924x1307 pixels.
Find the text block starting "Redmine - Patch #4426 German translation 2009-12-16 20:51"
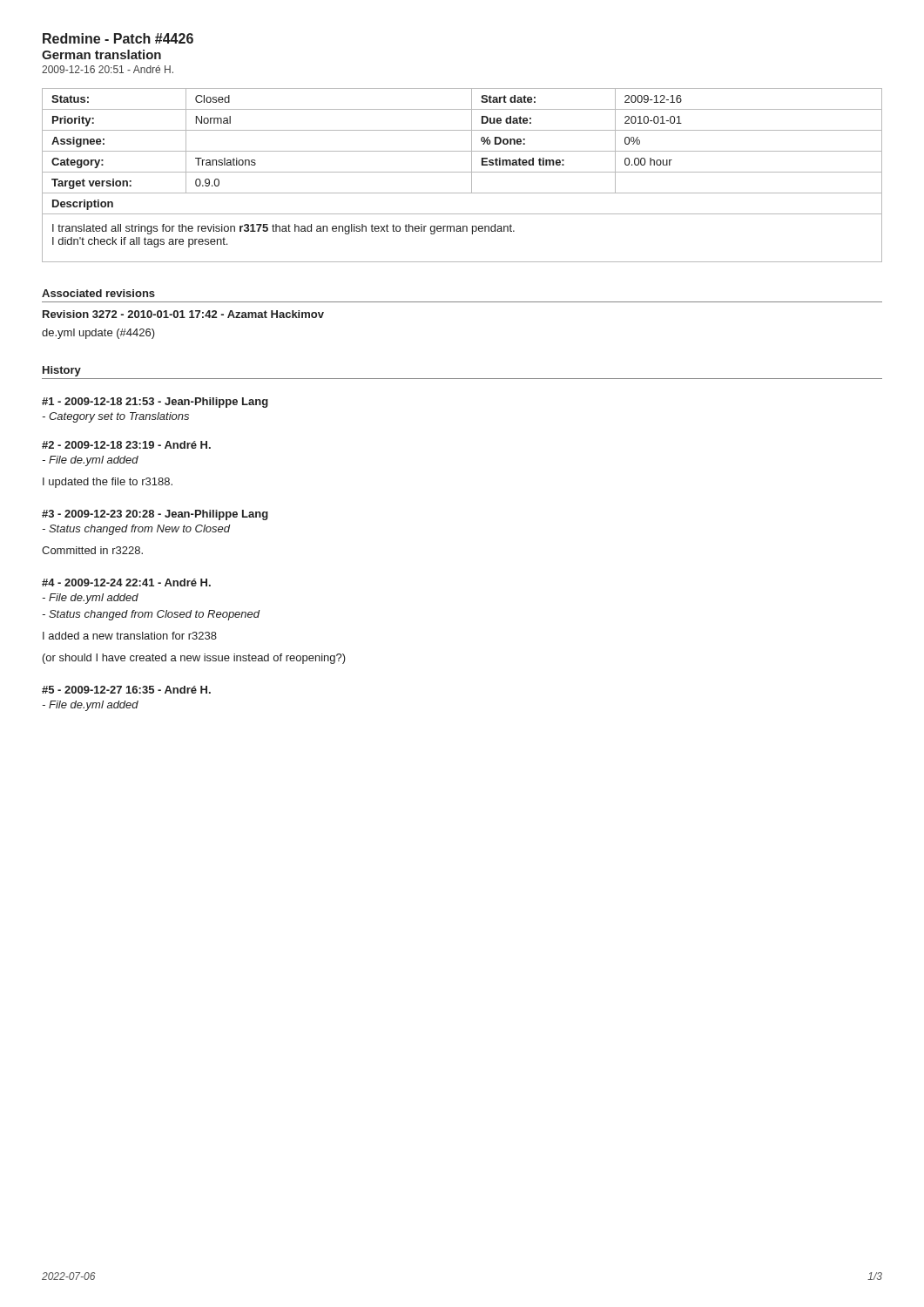(x=118, y=38)
